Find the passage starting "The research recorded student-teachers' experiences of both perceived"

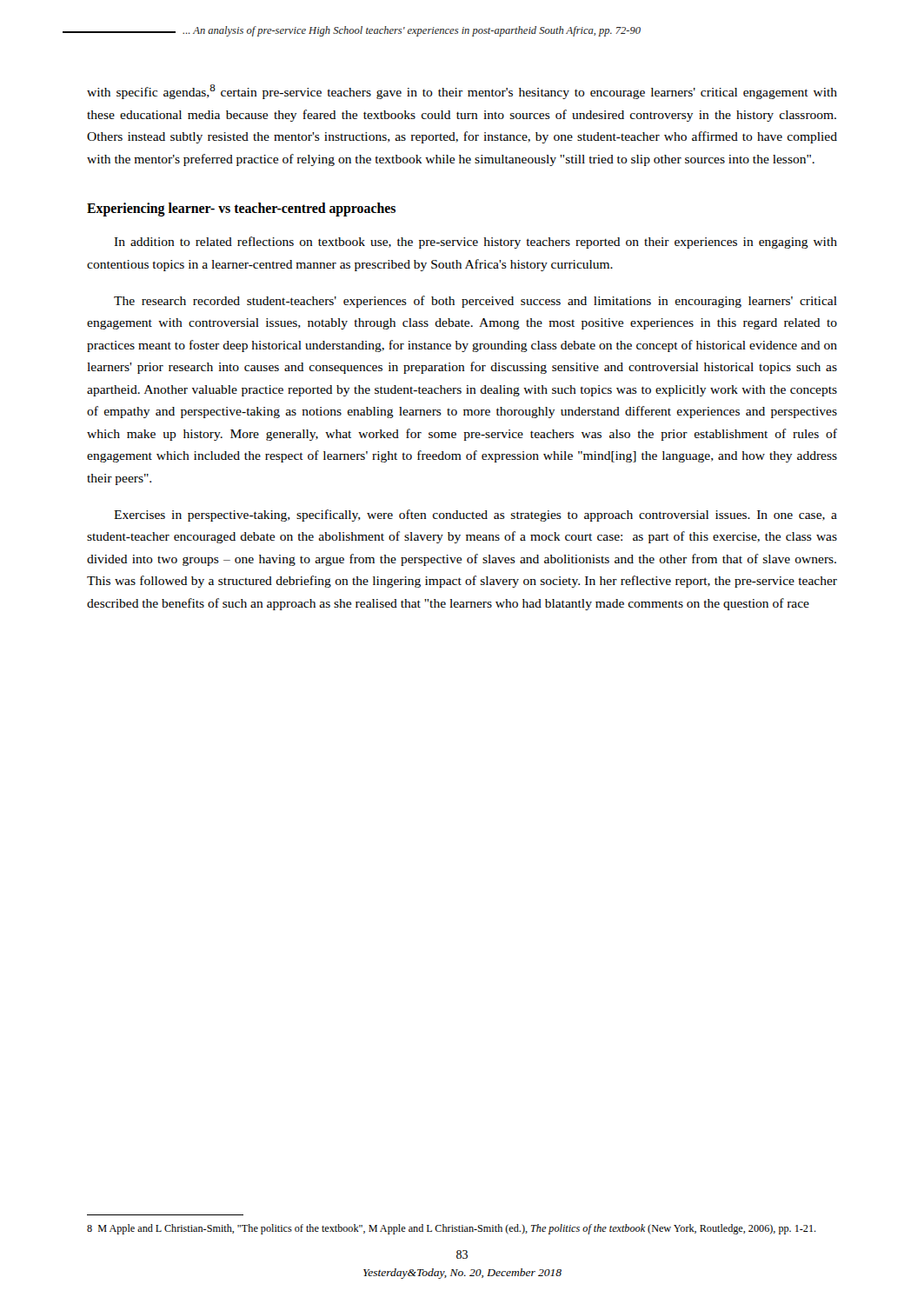(x=462, y=389)
